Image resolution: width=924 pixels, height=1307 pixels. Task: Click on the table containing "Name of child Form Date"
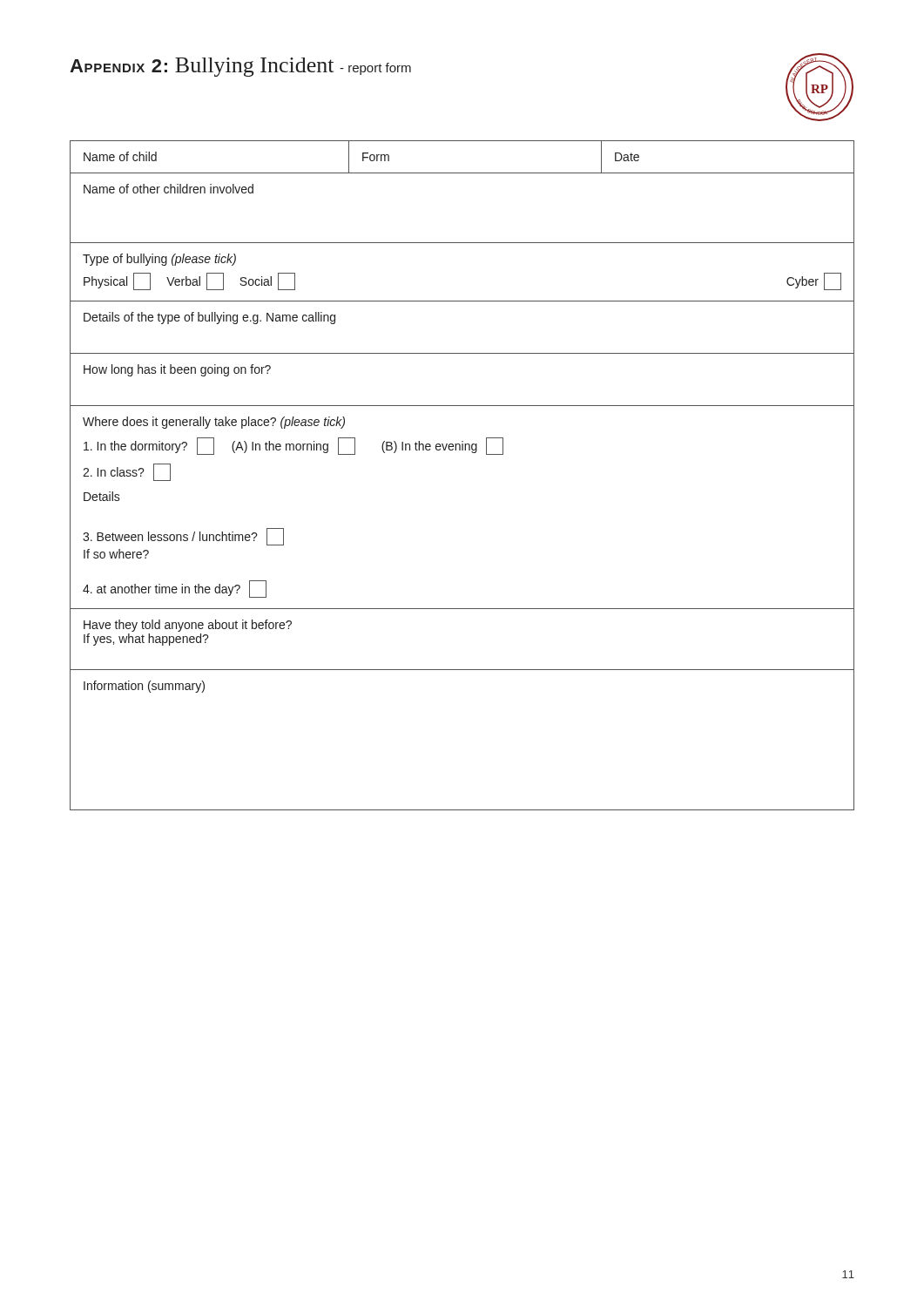point(462,475)
